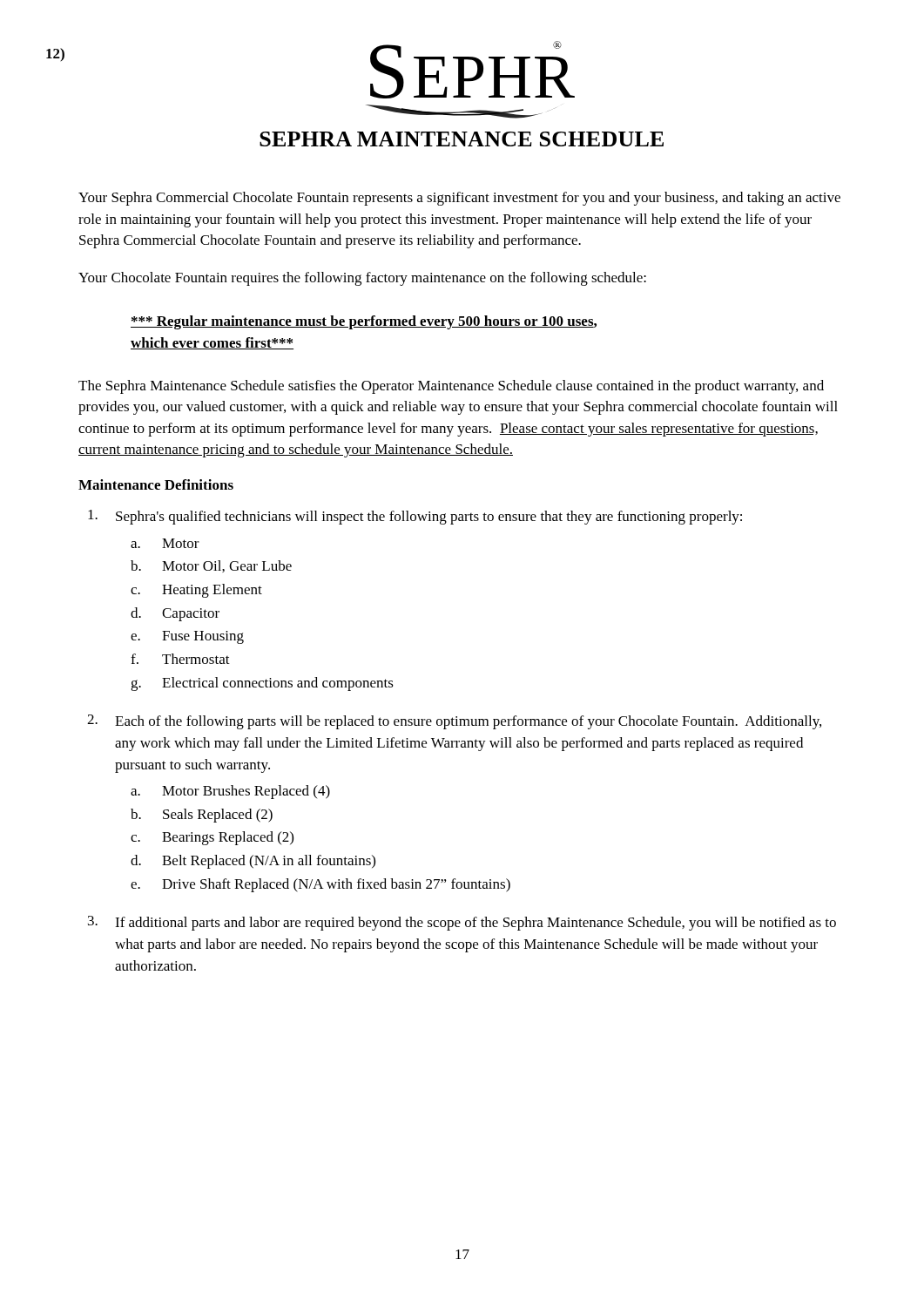Find the title
This screenshot has height=1307, width=924.
462,139
